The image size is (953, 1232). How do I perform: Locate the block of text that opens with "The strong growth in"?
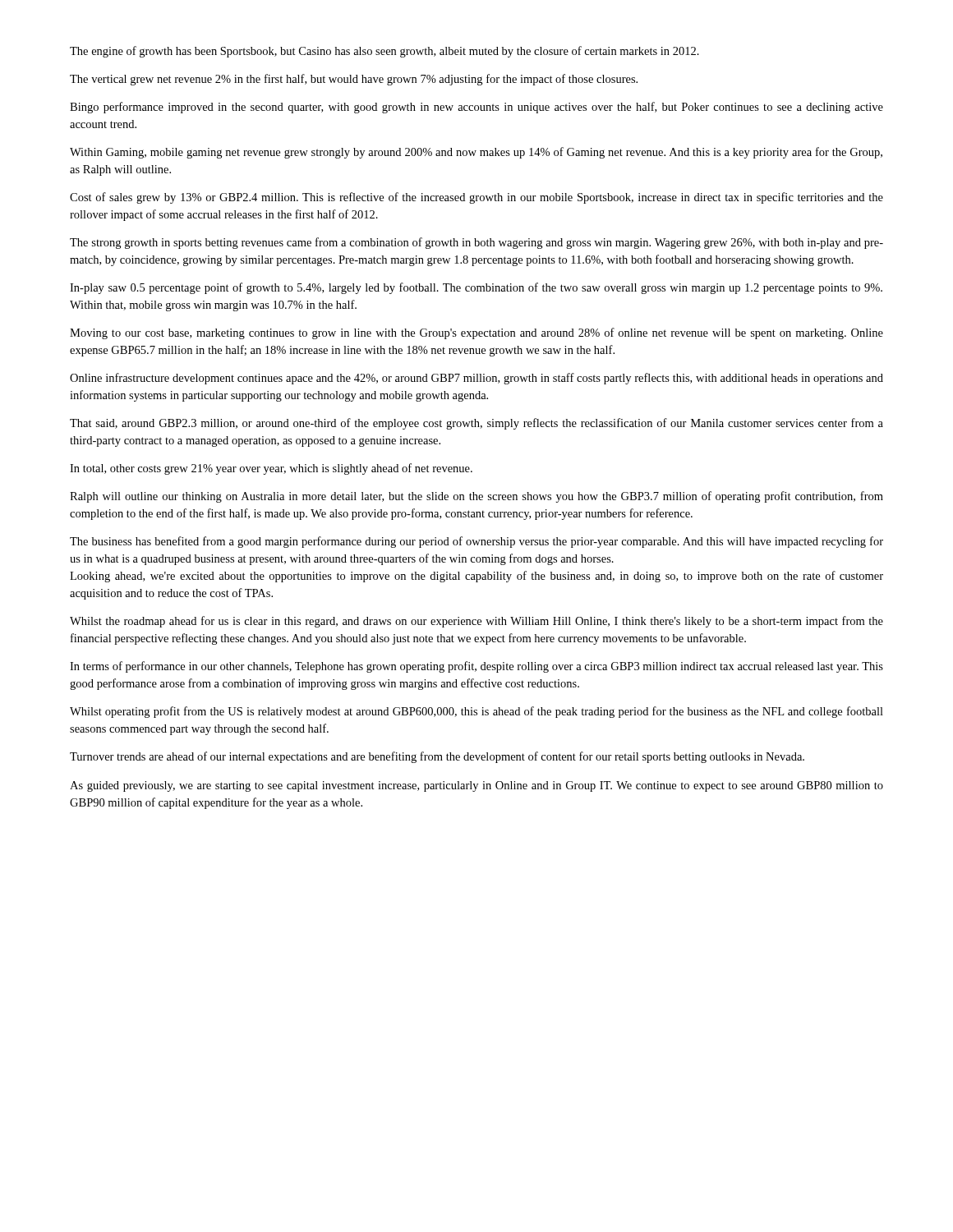476,251
